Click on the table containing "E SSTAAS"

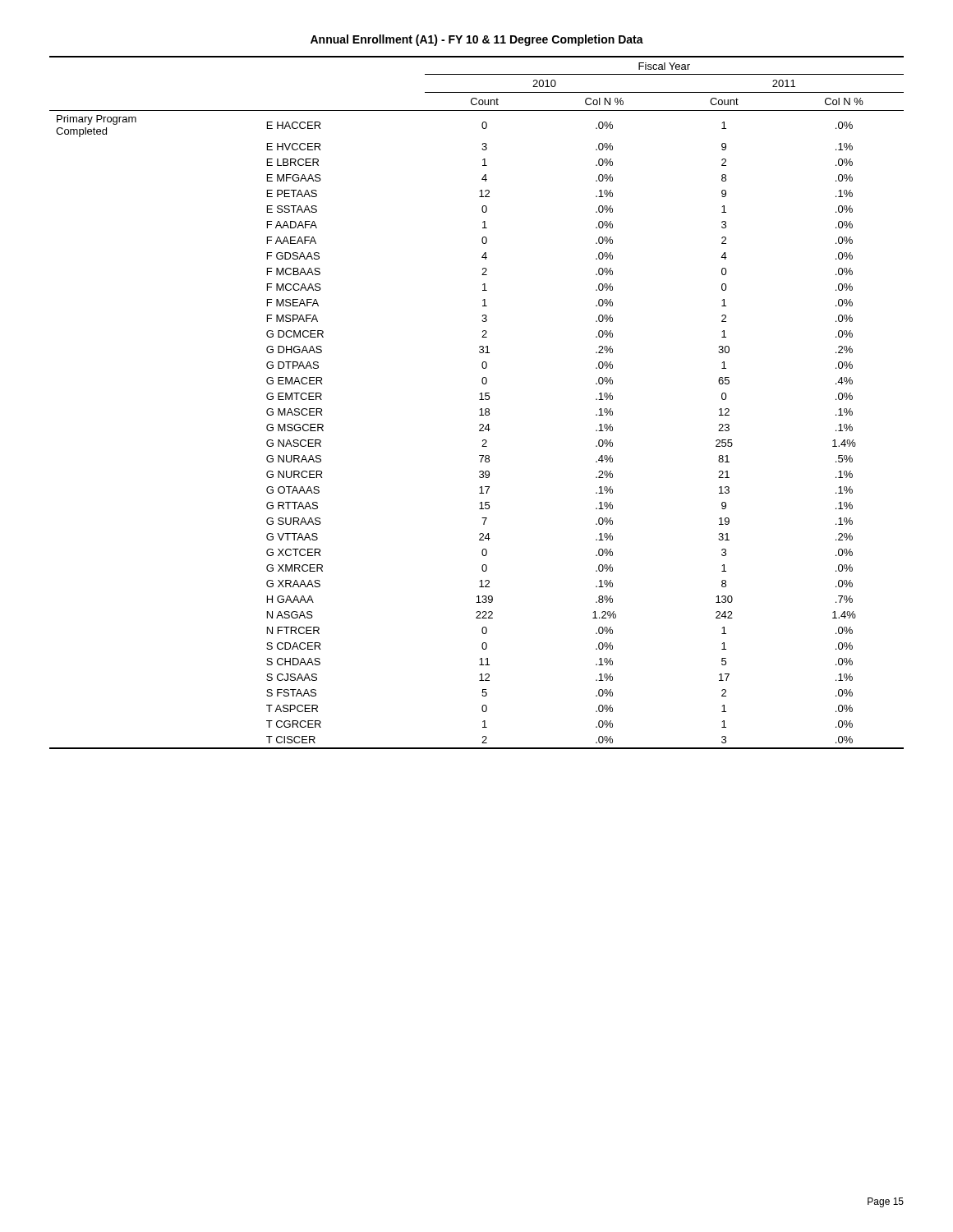[x=476, y=402]
